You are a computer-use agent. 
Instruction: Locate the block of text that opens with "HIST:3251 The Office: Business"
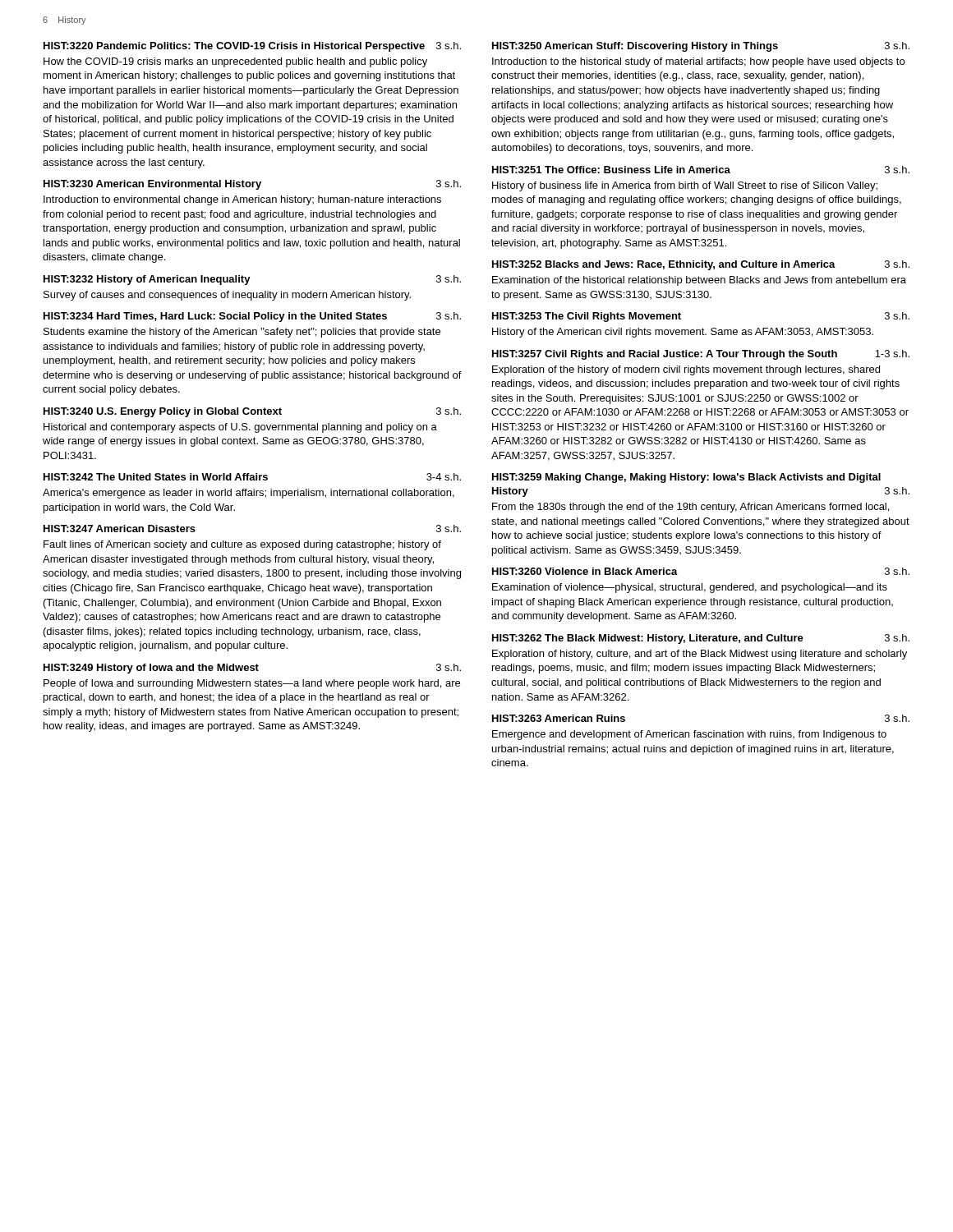pos(701,207)
